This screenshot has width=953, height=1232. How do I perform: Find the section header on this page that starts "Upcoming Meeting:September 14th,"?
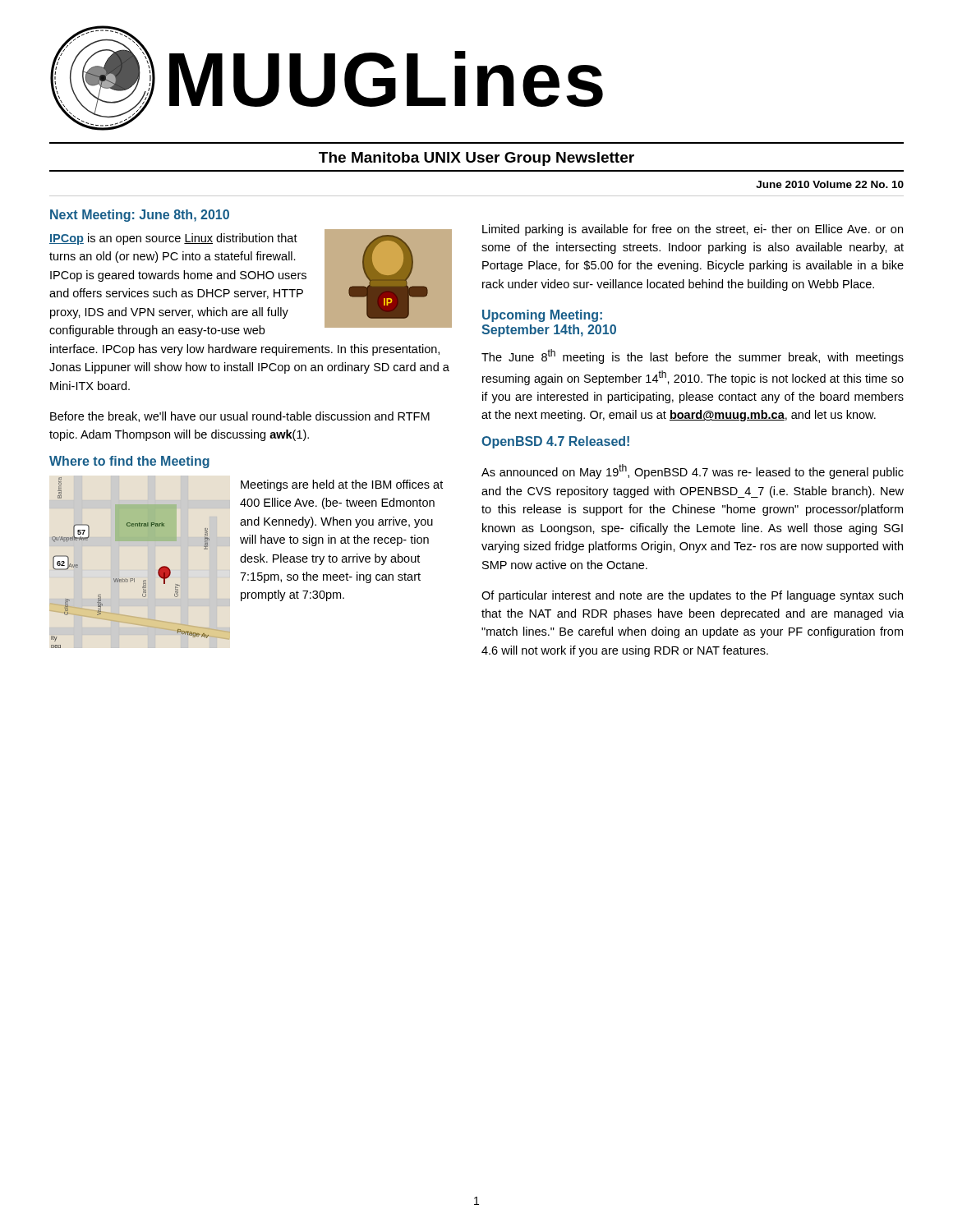(549, 323)
